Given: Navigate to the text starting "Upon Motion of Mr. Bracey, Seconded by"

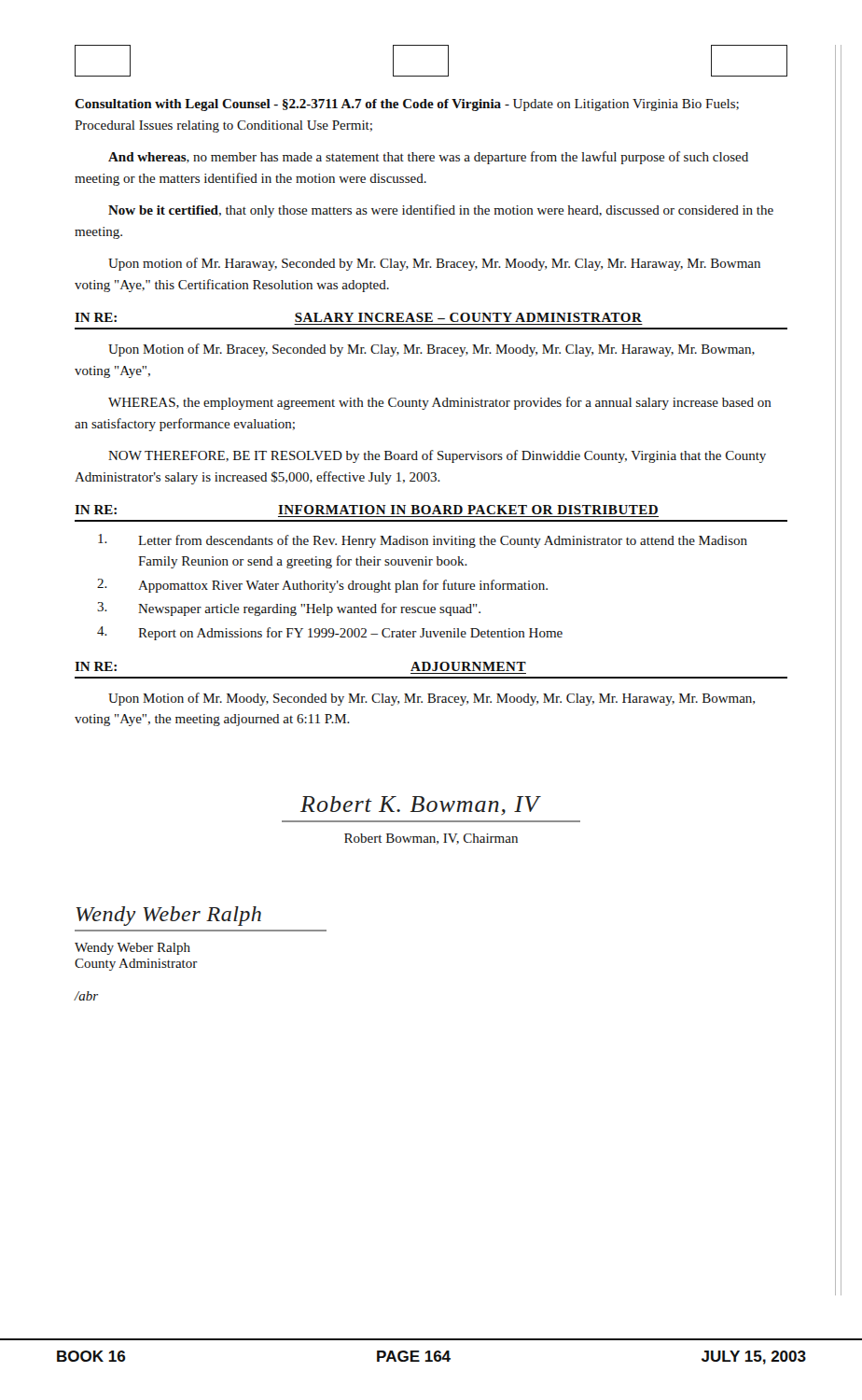Looking at the screenshot, I should 415,360.
